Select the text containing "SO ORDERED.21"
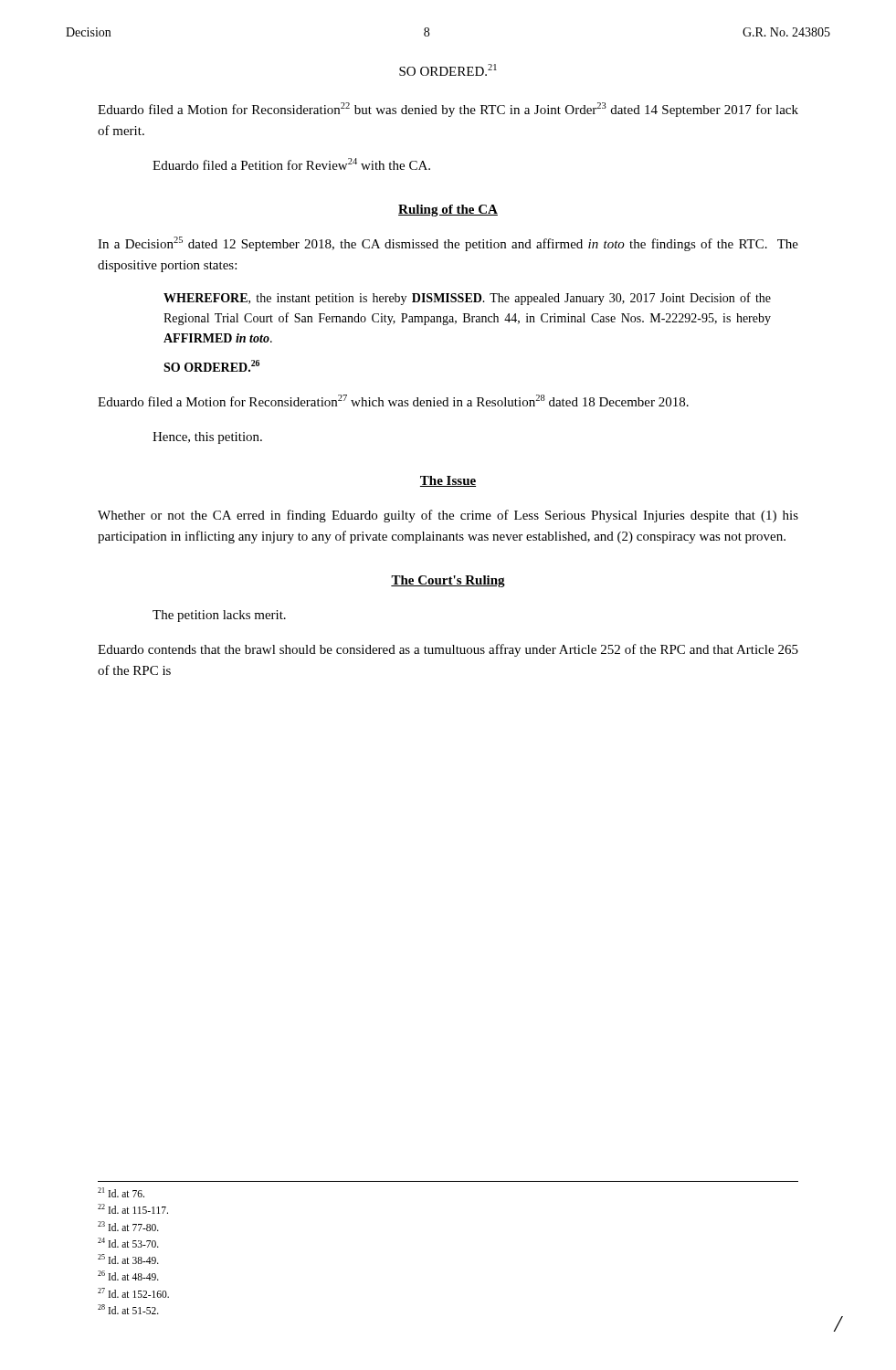The width and height of the screenshot is (896, 1370). (x=448, y=71)
